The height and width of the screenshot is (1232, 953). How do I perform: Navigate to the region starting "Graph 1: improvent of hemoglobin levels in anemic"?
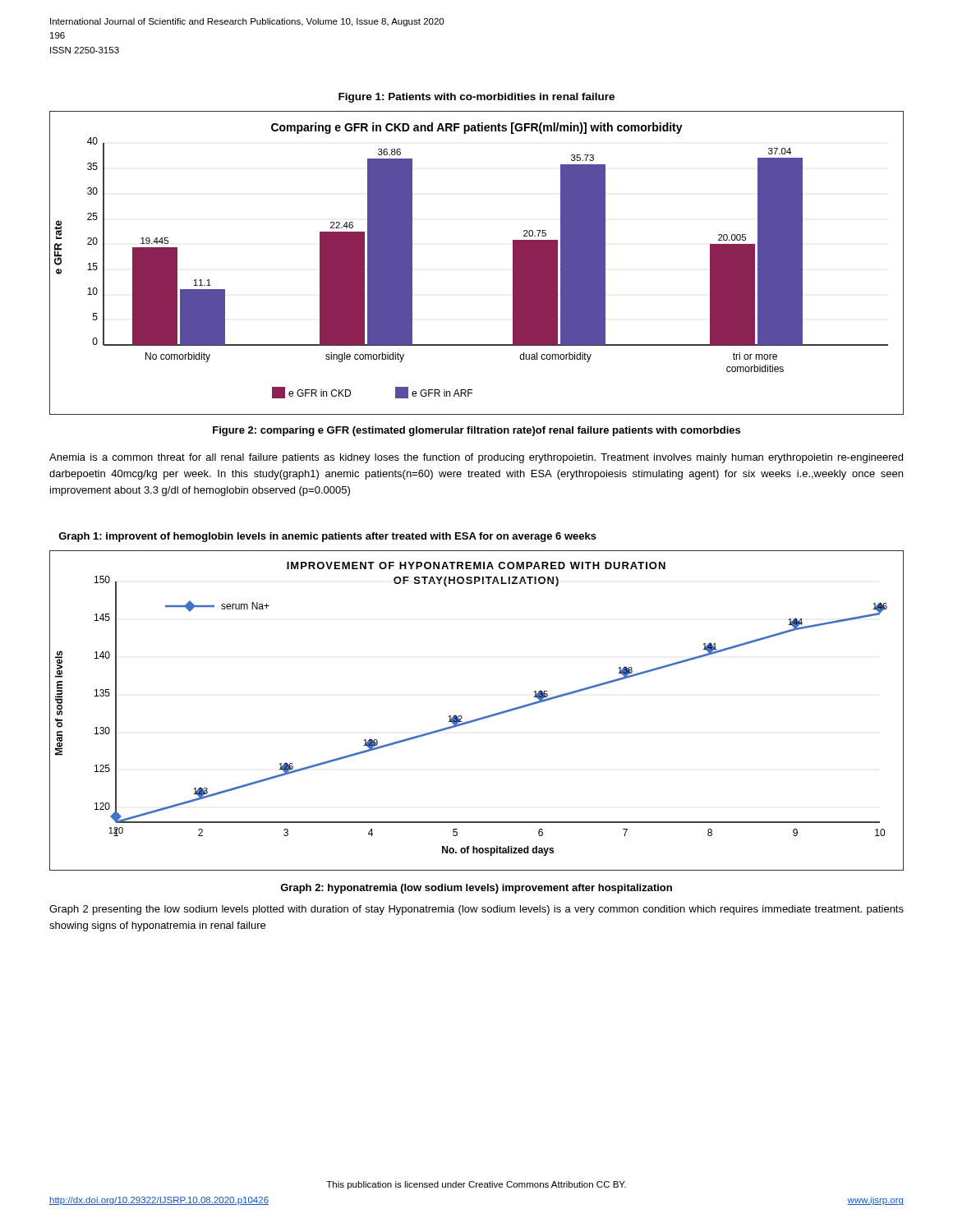tap(324, 536)
